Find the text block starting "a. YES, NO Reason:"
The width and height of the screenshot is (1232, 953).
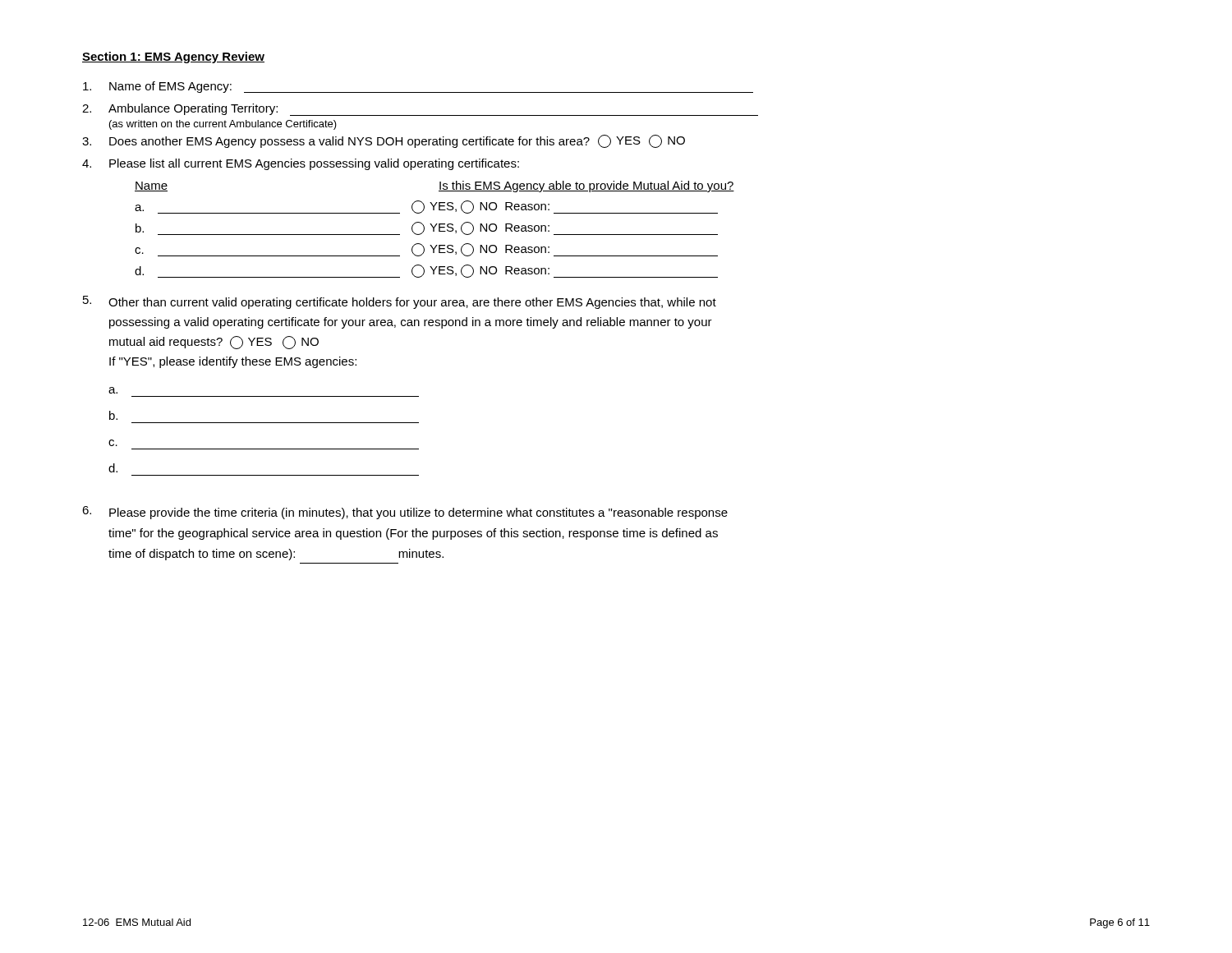coord(426,206)
